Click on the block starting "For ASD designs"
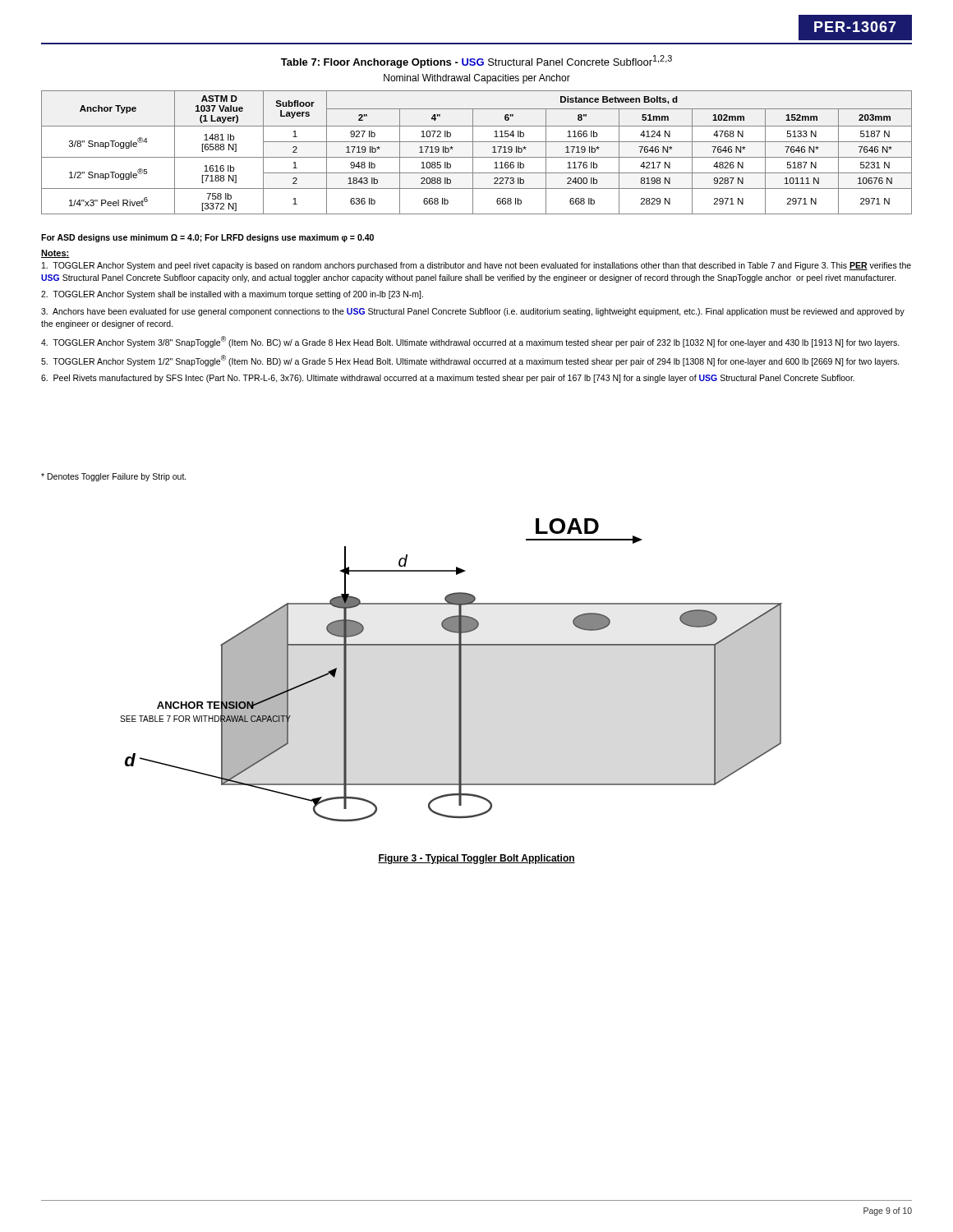The width and height of the screenshot is (953, 1232). click(208, 237)
